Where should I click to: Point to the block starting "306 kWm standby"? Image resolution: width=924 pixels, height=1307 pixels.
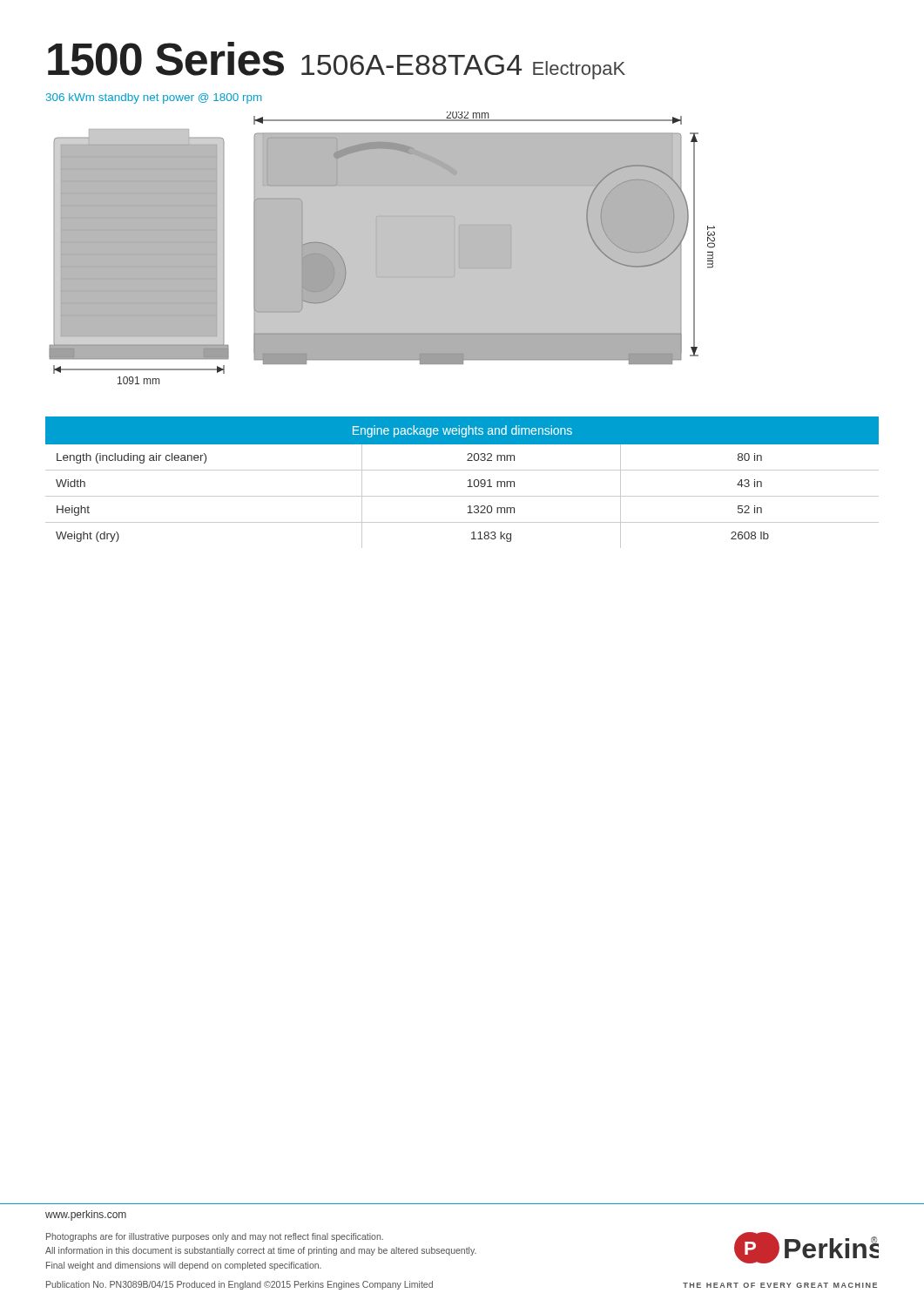[x=154, y=97]
